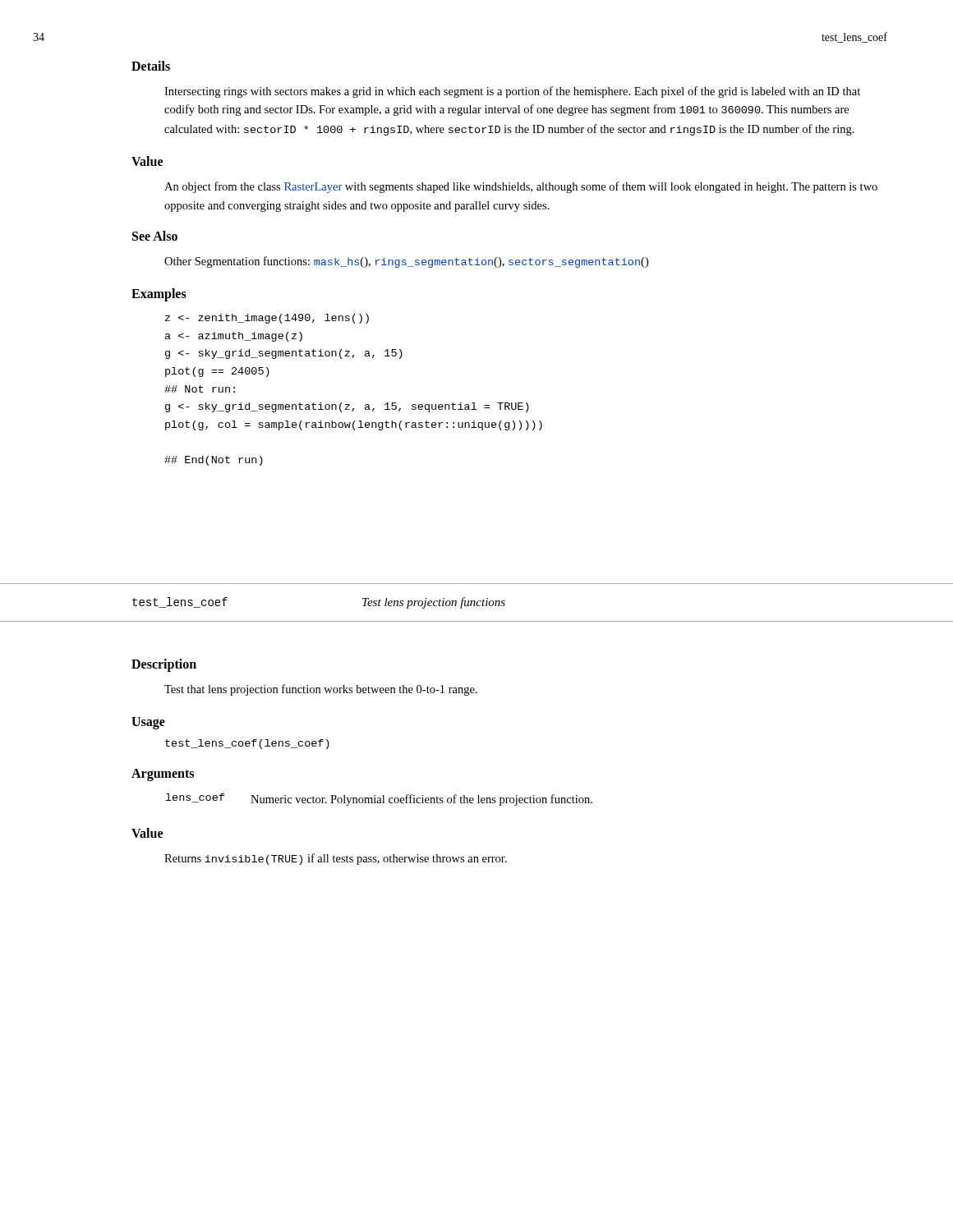The height and width of the screenshot is (1232, 953).
Task: Click on the passage starting "Other Segmentation functions: mask_hs(), rings_segmentation(), sectors_segmentation()"
Action: tap(407, 262)
